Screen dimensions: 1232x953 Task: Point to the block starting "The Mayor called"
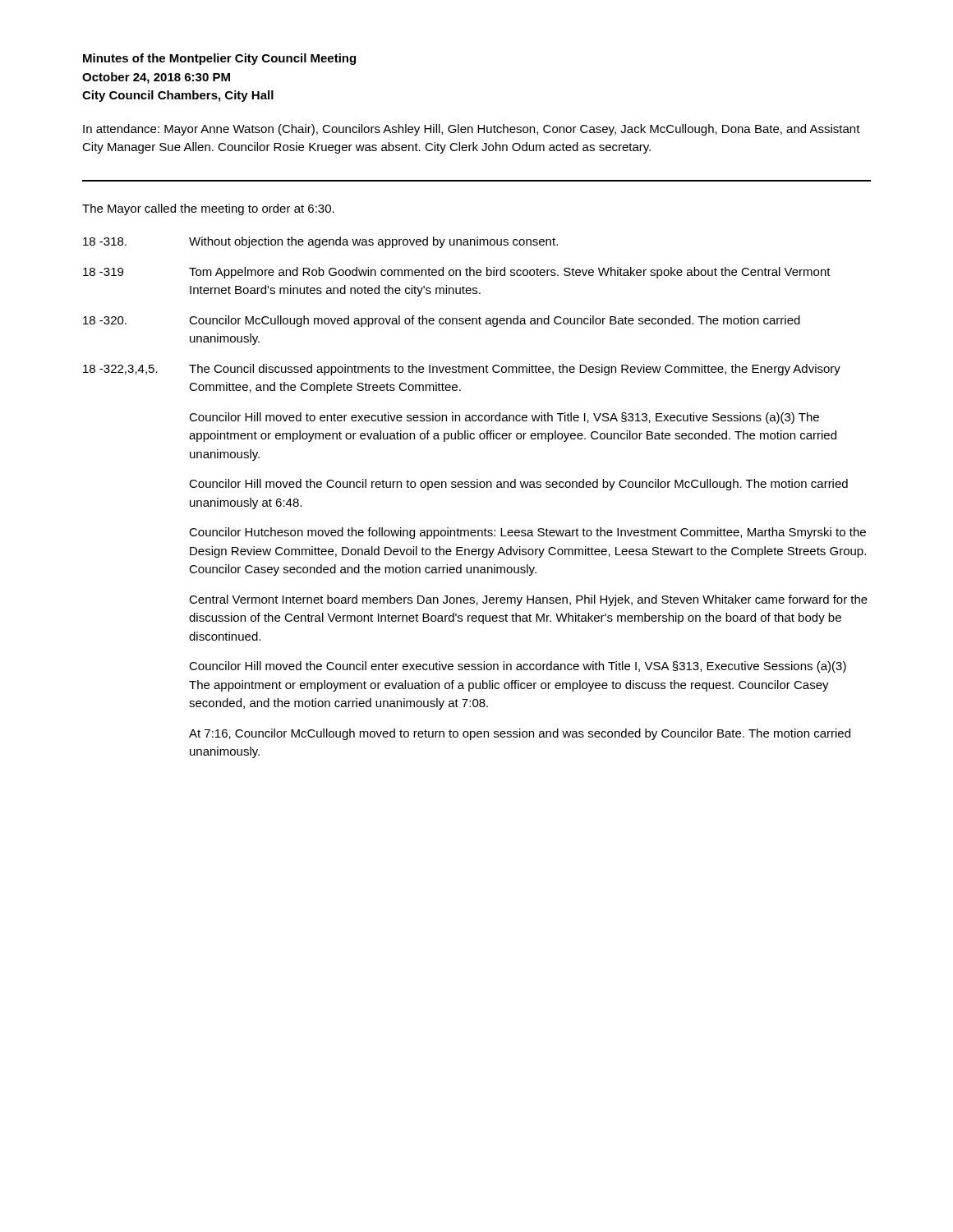pyautogui.click(x=209, y=208)
